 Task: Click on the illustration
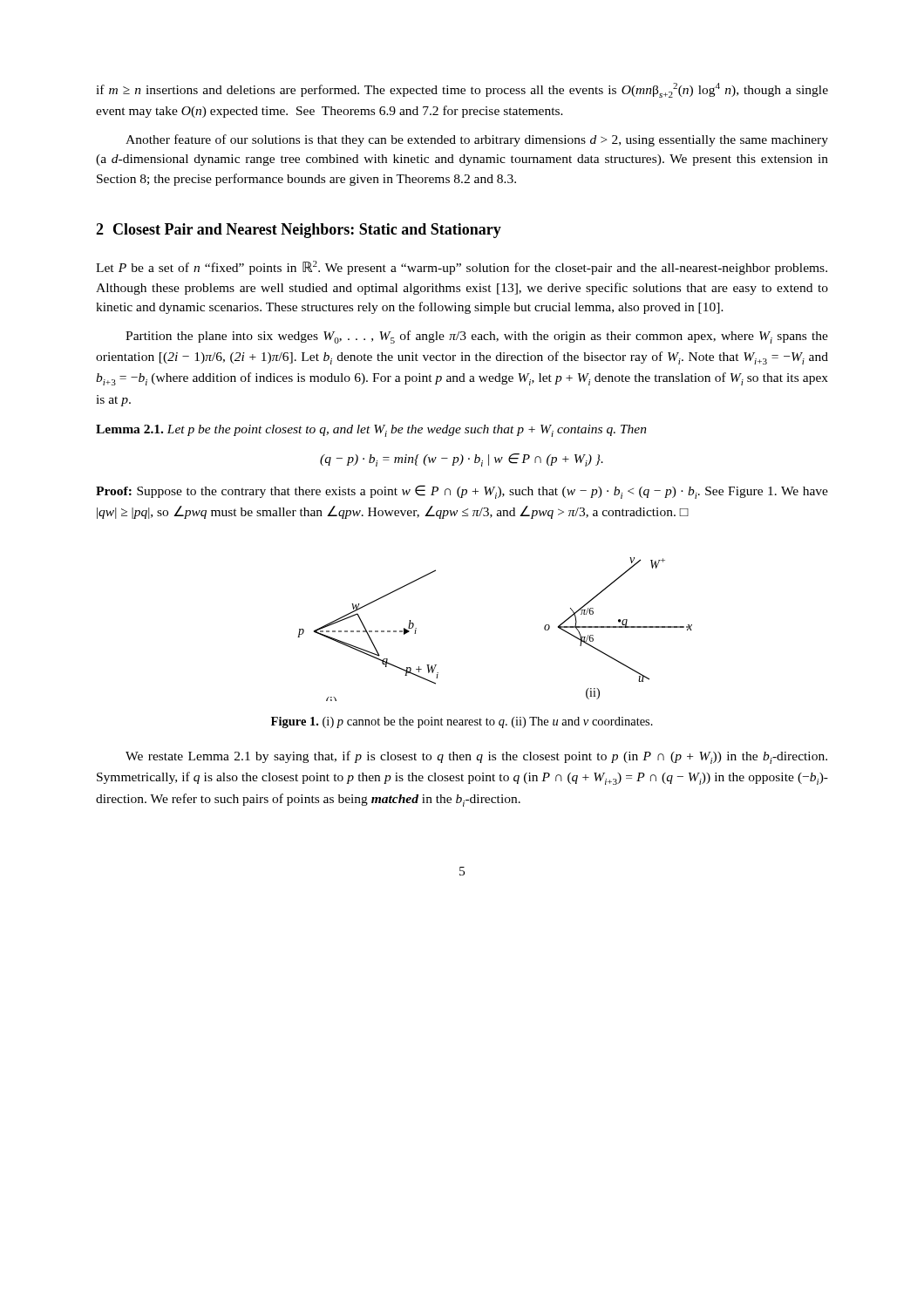click(462, 621)
